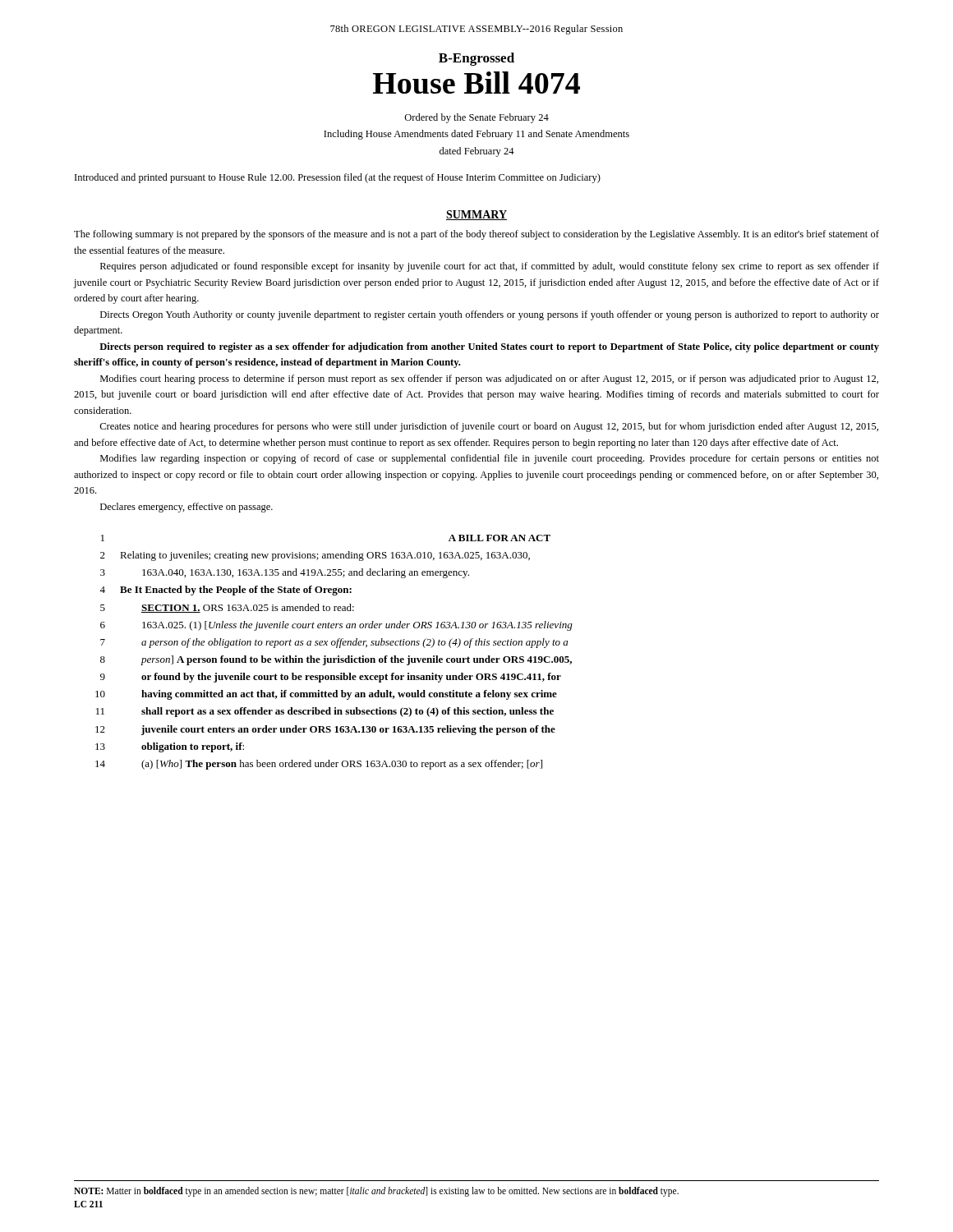This screenshot has width=953, height=1232.
Task: Click on the text starting "The following summary is not prepared by the"
Action: click(476, 371)
